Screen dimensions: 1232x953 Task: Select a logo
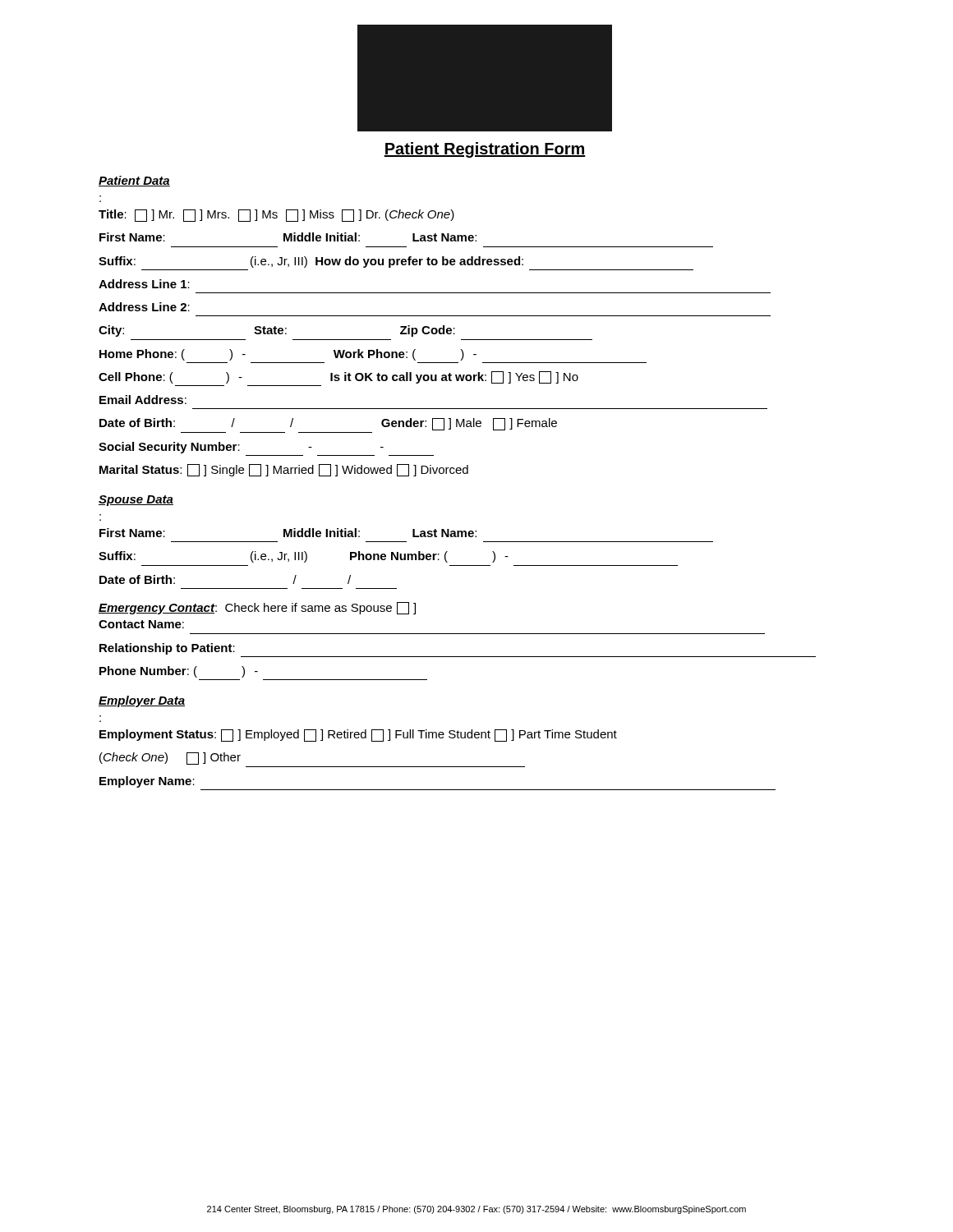click(485, 78)
